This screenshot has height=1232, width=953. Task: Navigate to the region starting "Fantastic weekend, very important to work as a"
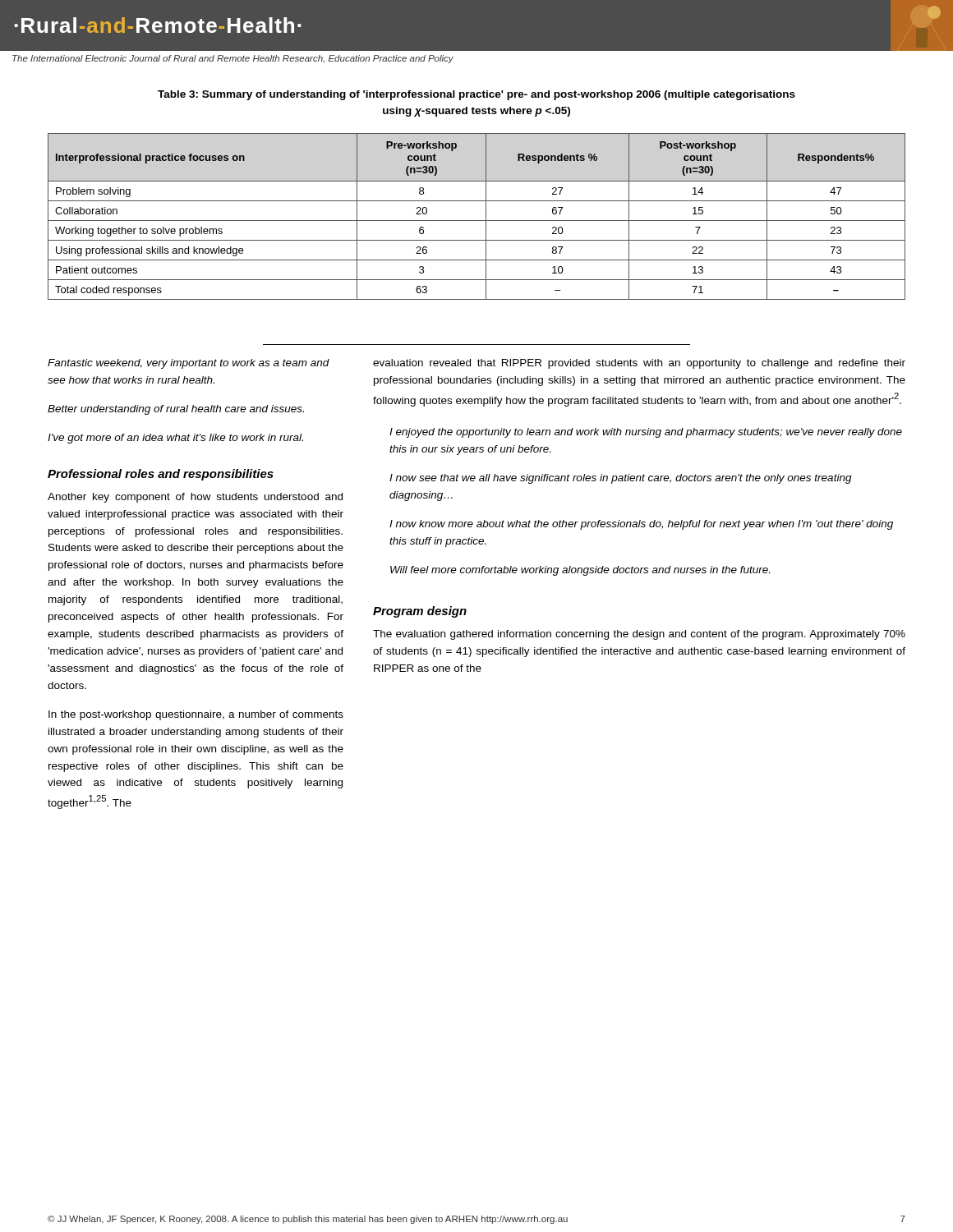pos(188,371)
